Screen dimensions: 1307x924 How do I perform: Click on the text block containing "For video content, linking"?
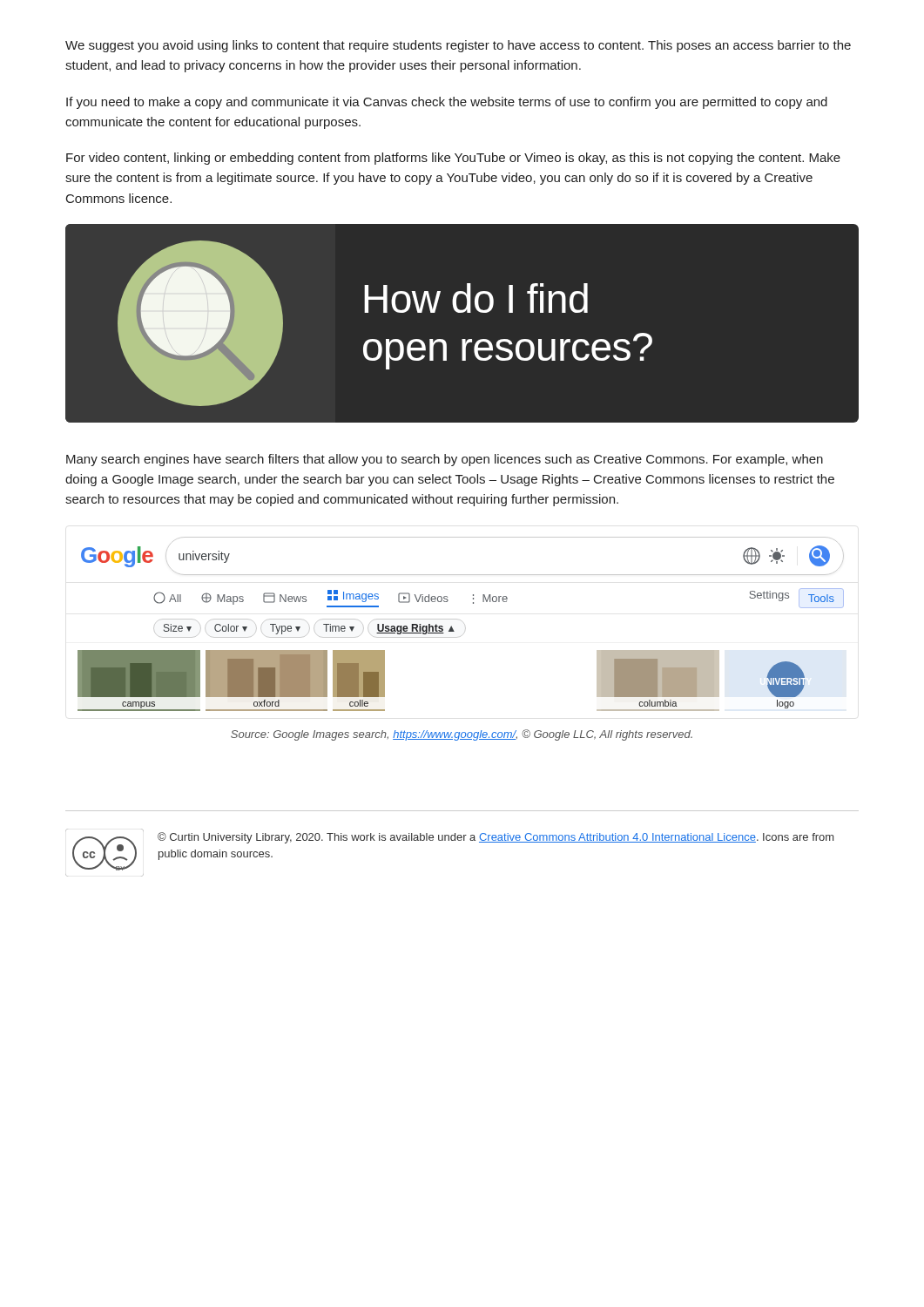pyautogui.click(x=453, y=178)
